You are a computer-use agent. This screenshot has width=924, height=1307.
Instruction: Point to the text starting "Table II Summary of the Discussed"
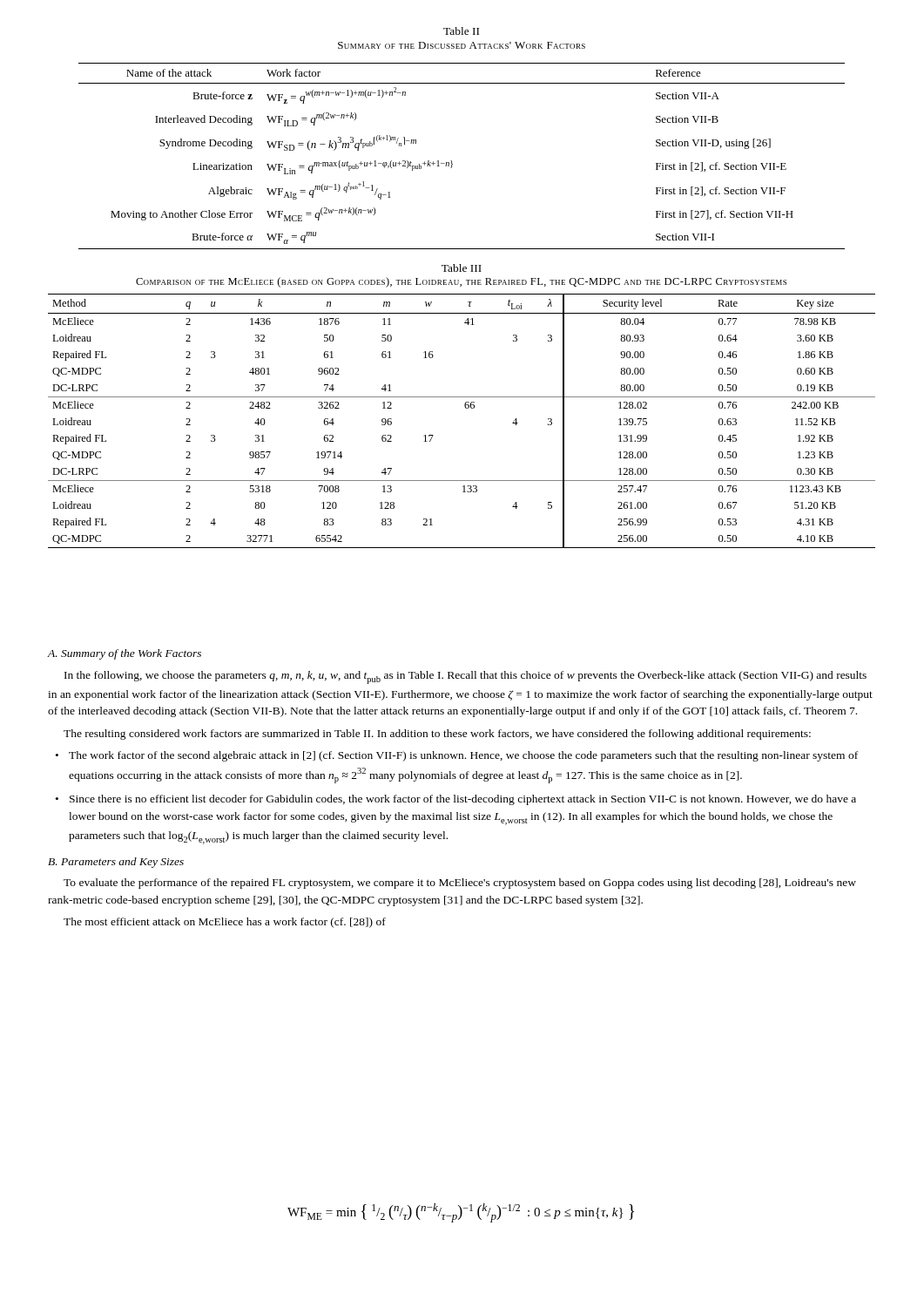coord(462,38)
